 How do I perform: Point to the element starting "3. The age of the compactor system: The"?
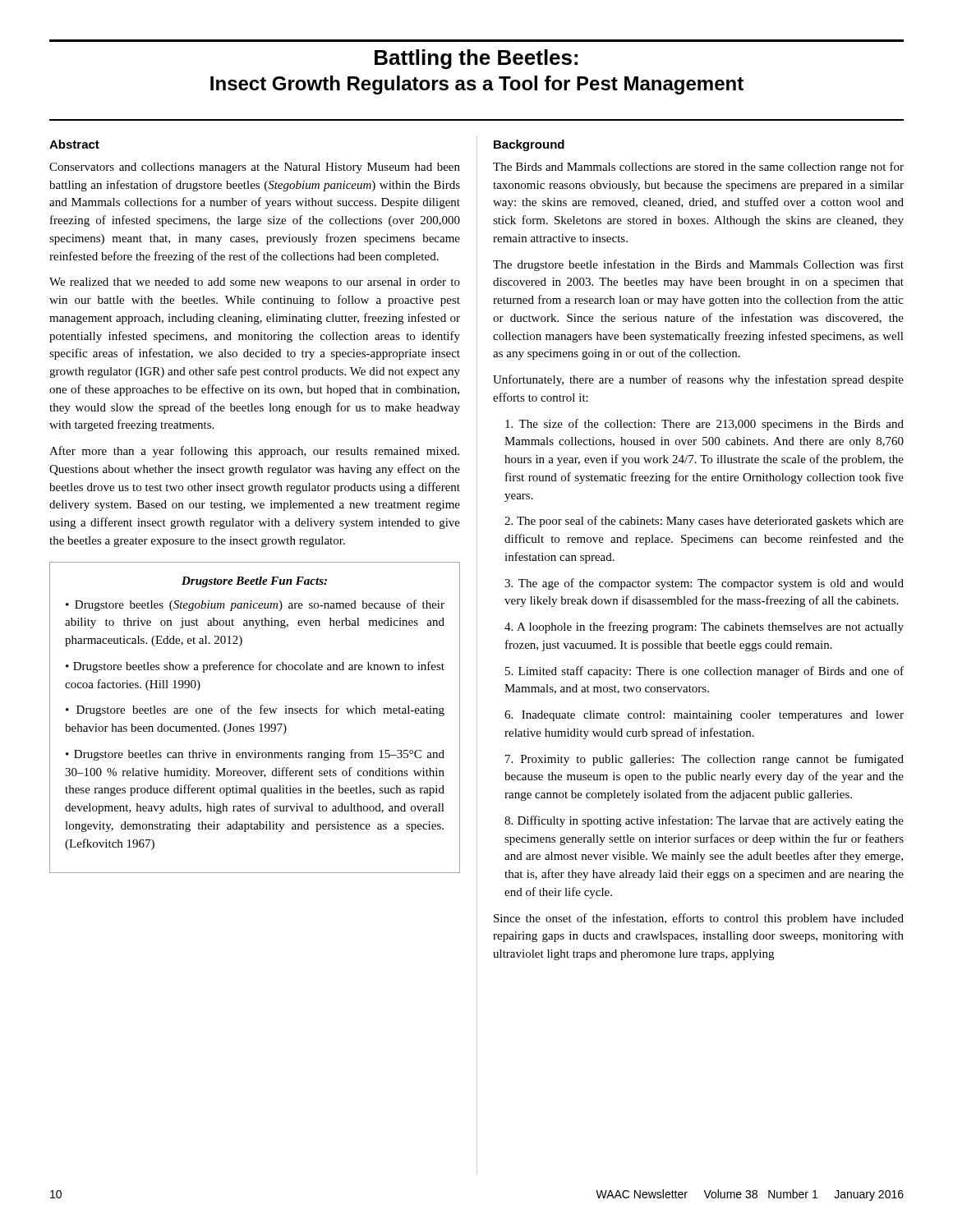698,592
